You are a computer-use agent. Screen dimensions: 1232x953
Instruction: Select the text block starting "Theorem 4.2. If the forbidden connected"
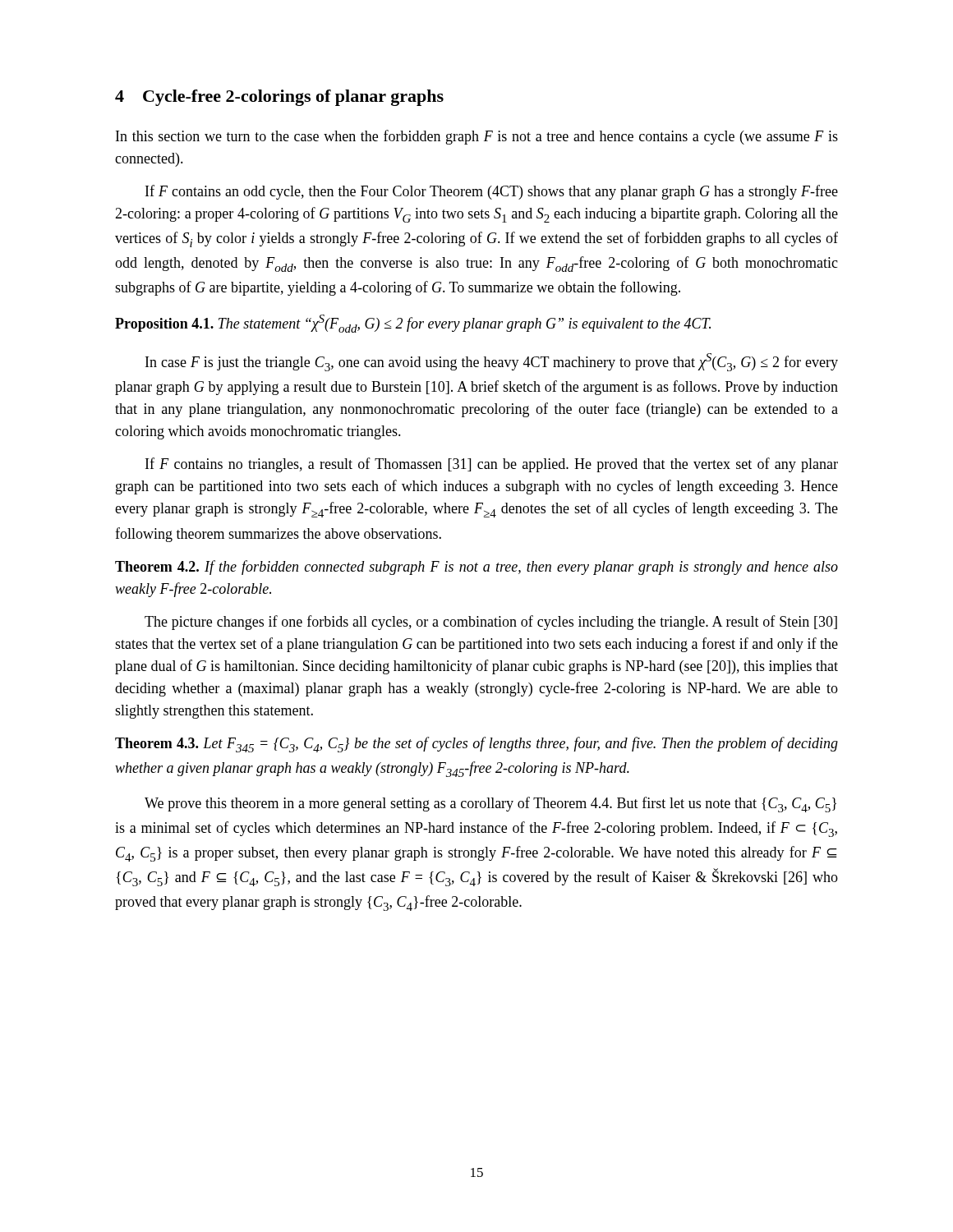coord(476,577)
